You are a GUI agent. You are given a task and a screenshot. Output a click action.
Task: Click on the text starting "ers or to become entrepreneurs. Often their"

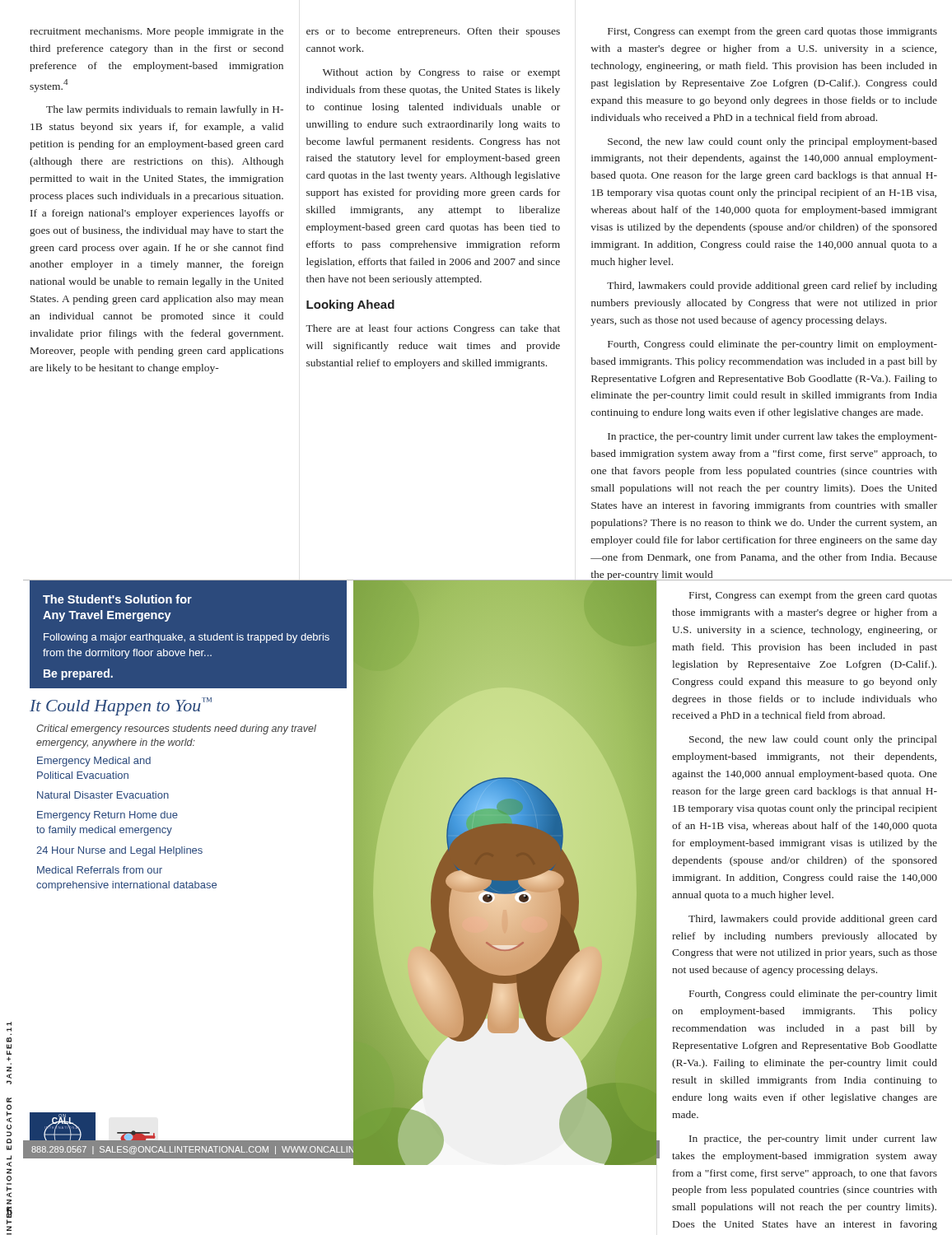click(433, 156)
